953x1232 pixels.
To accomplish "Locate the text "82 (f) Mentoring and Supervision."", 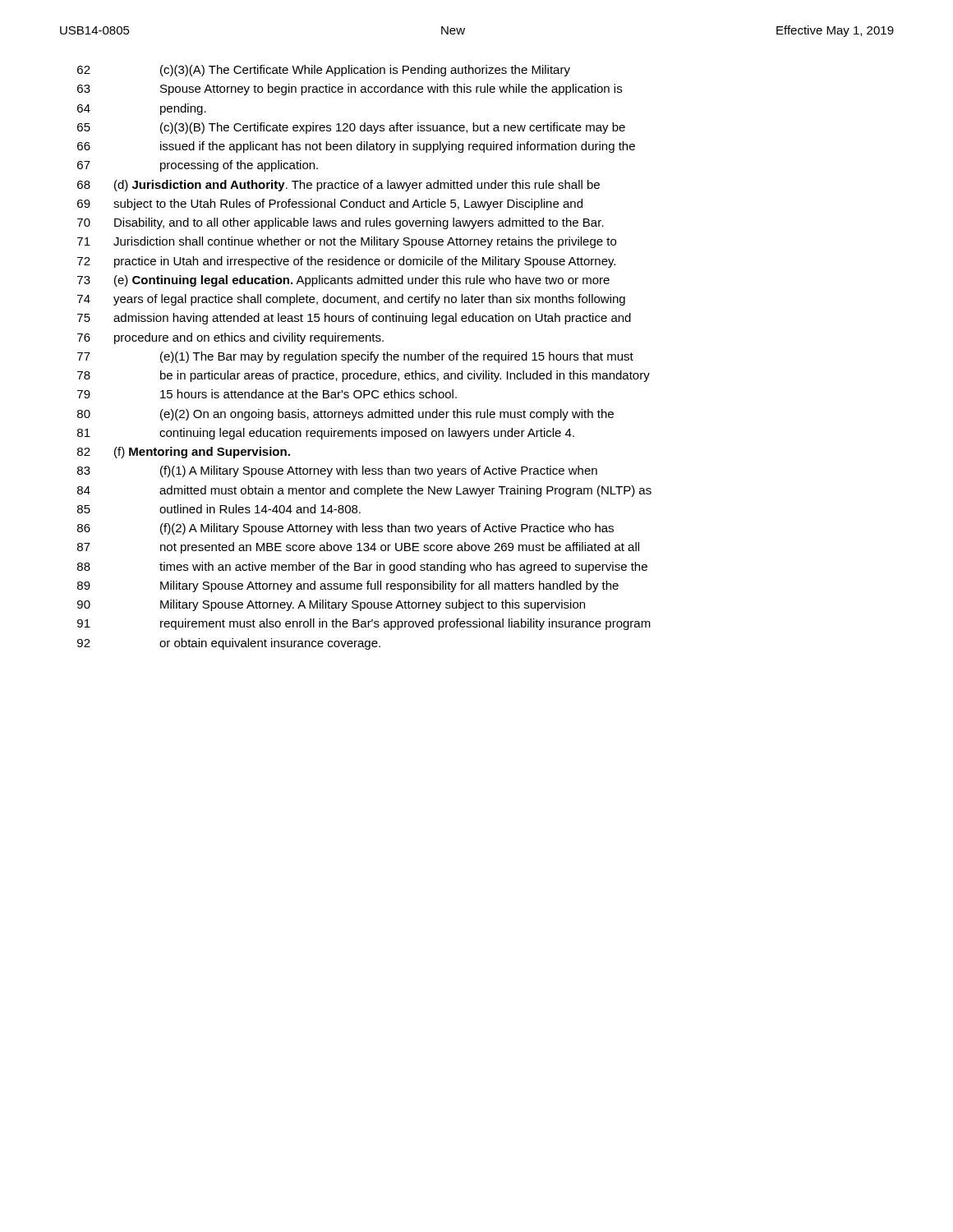I will 184,453.
